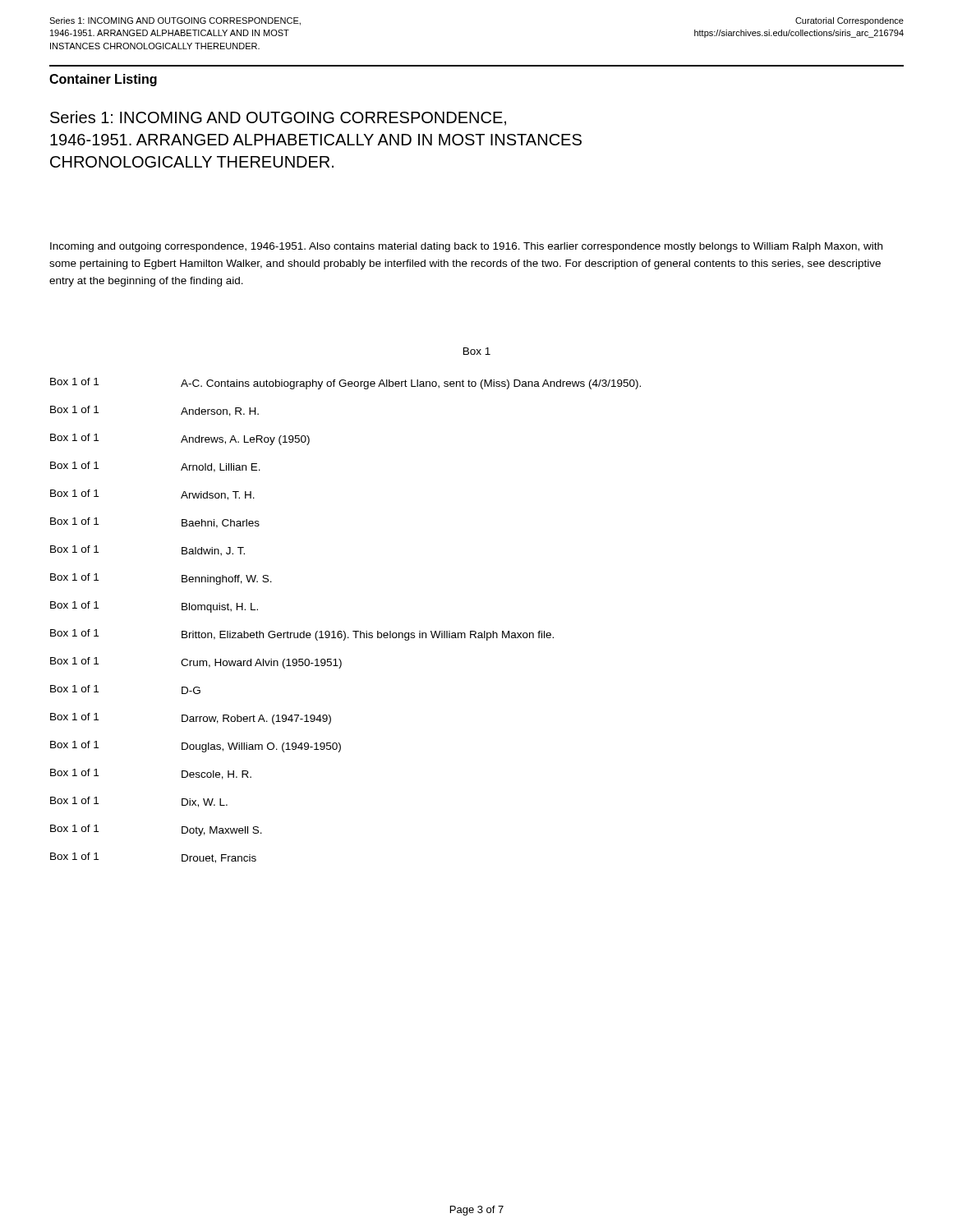Screen dimensions: 1232x953
Task: Click on the text block that reads "Incoming and outgoing correspondence, 1946-1951."
Action: [x=466, y=263]
